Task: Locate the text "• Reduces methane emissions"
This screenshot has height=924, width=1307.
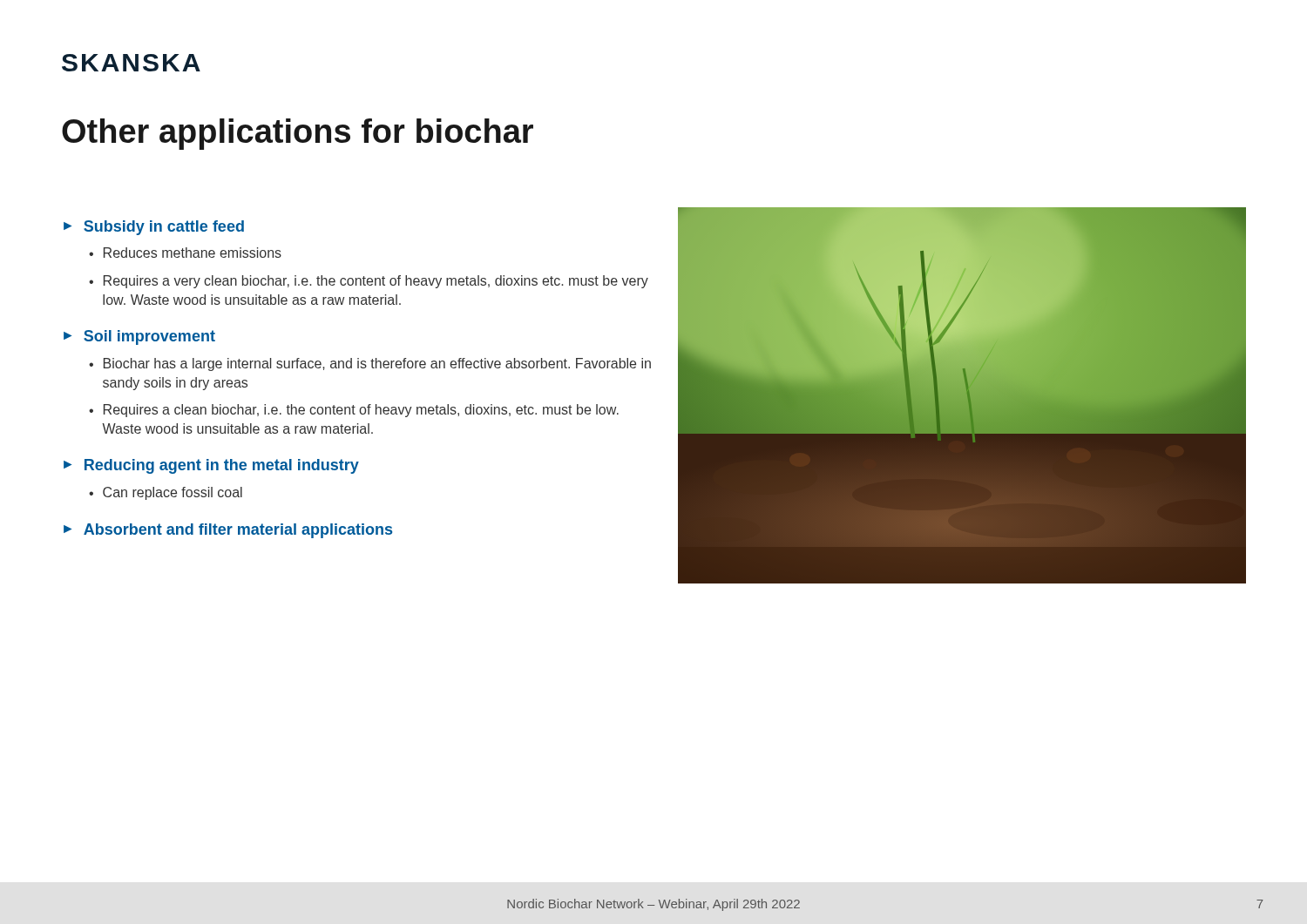Action: [185, 254]
